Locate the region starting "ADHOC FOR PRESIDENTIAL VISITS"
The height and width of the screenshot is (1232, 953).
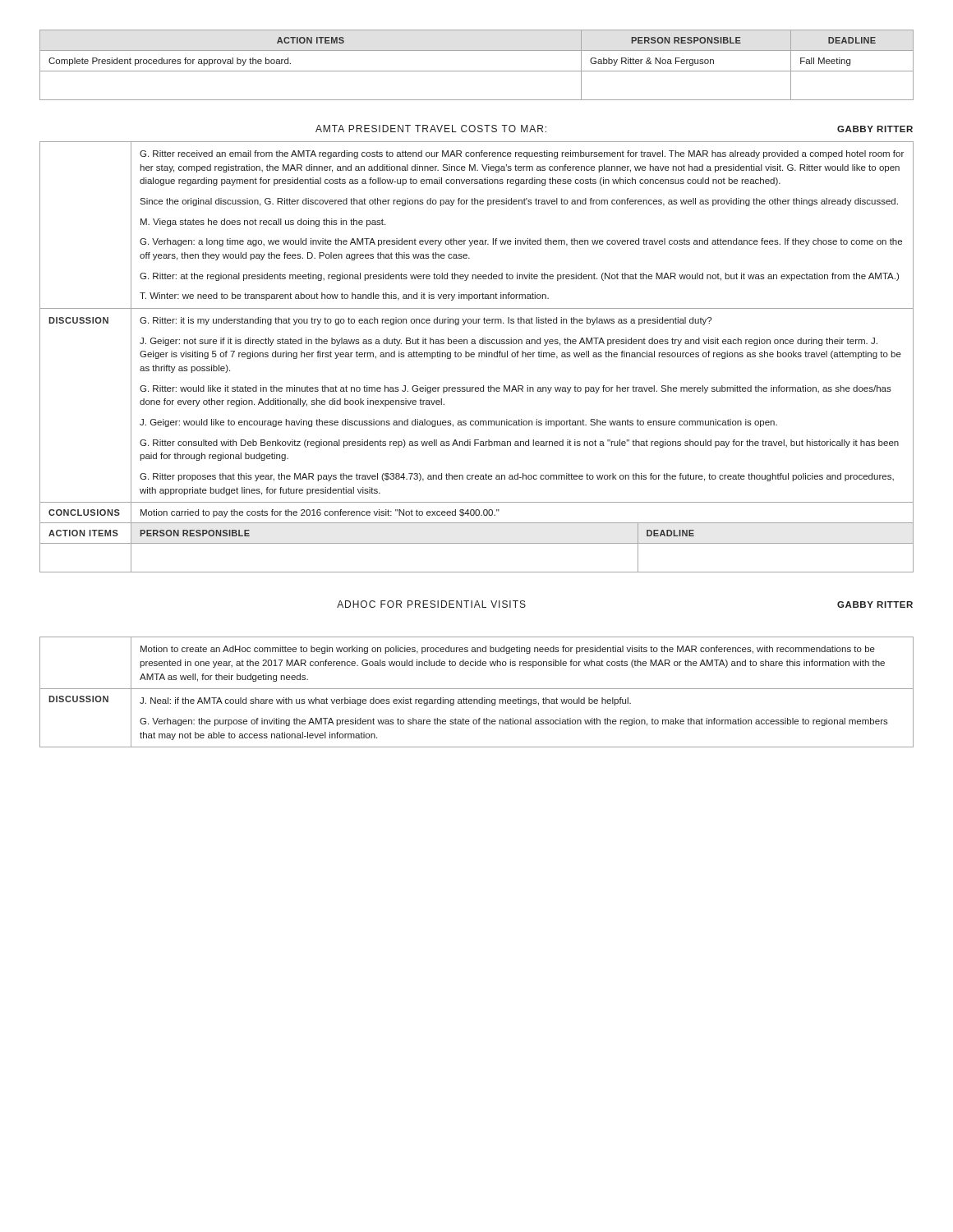point(432,605)
